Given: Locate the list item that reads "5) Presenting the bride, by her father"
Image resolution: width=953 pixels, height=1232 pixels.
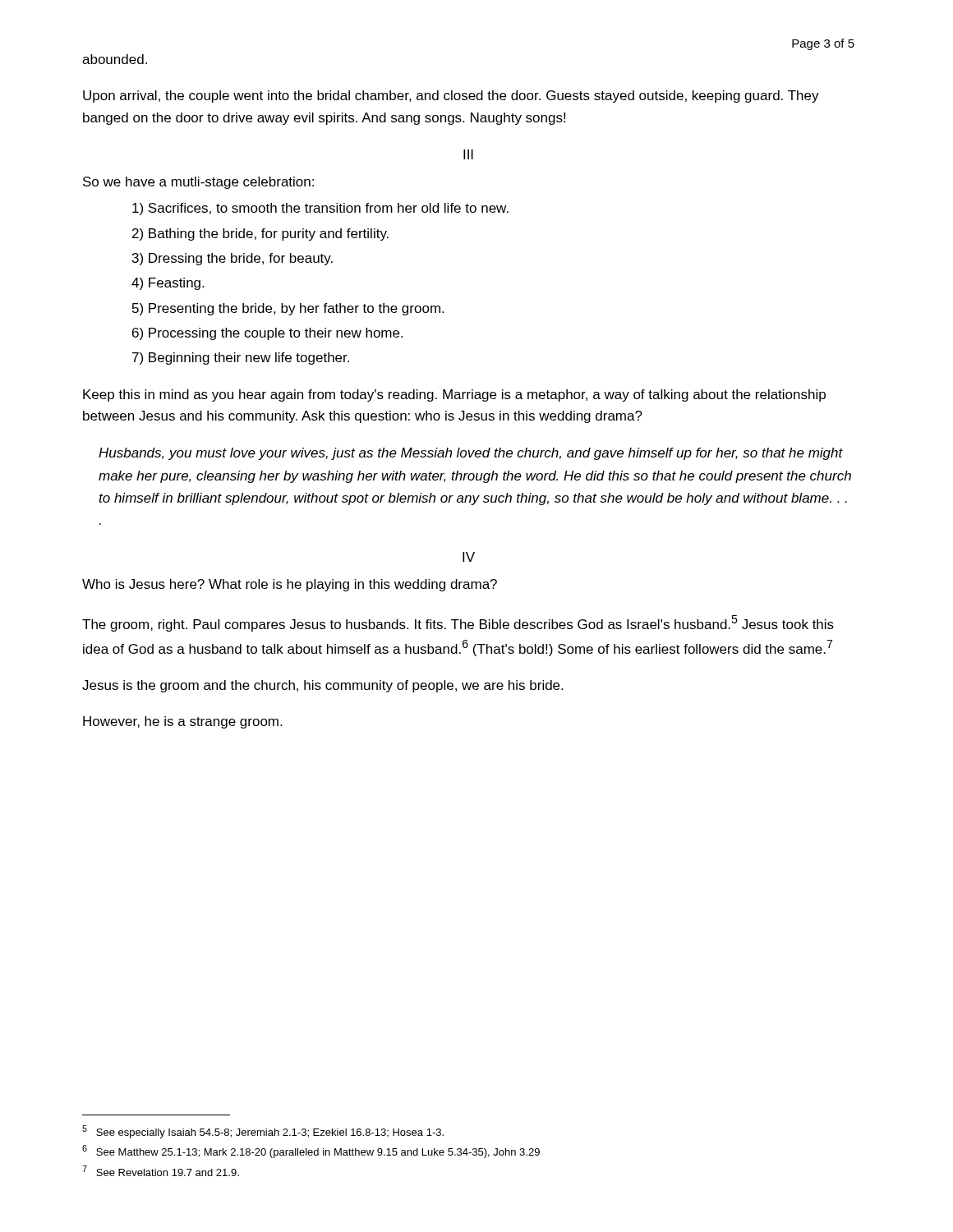Looking at the screenshot, I should 288,308.
